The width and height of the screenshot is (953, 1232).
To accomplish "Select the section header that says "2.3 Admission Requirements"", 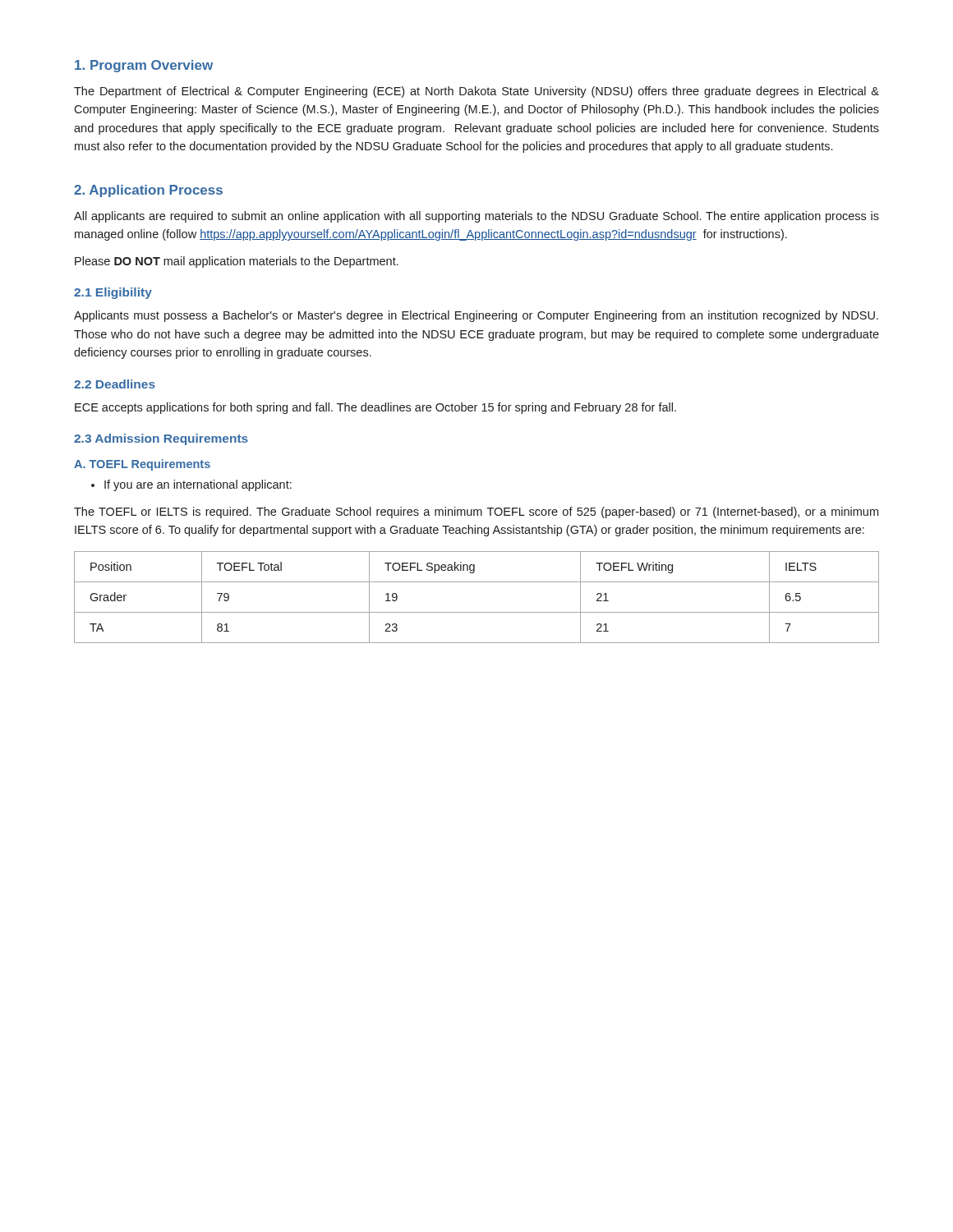I will point(161,439).
